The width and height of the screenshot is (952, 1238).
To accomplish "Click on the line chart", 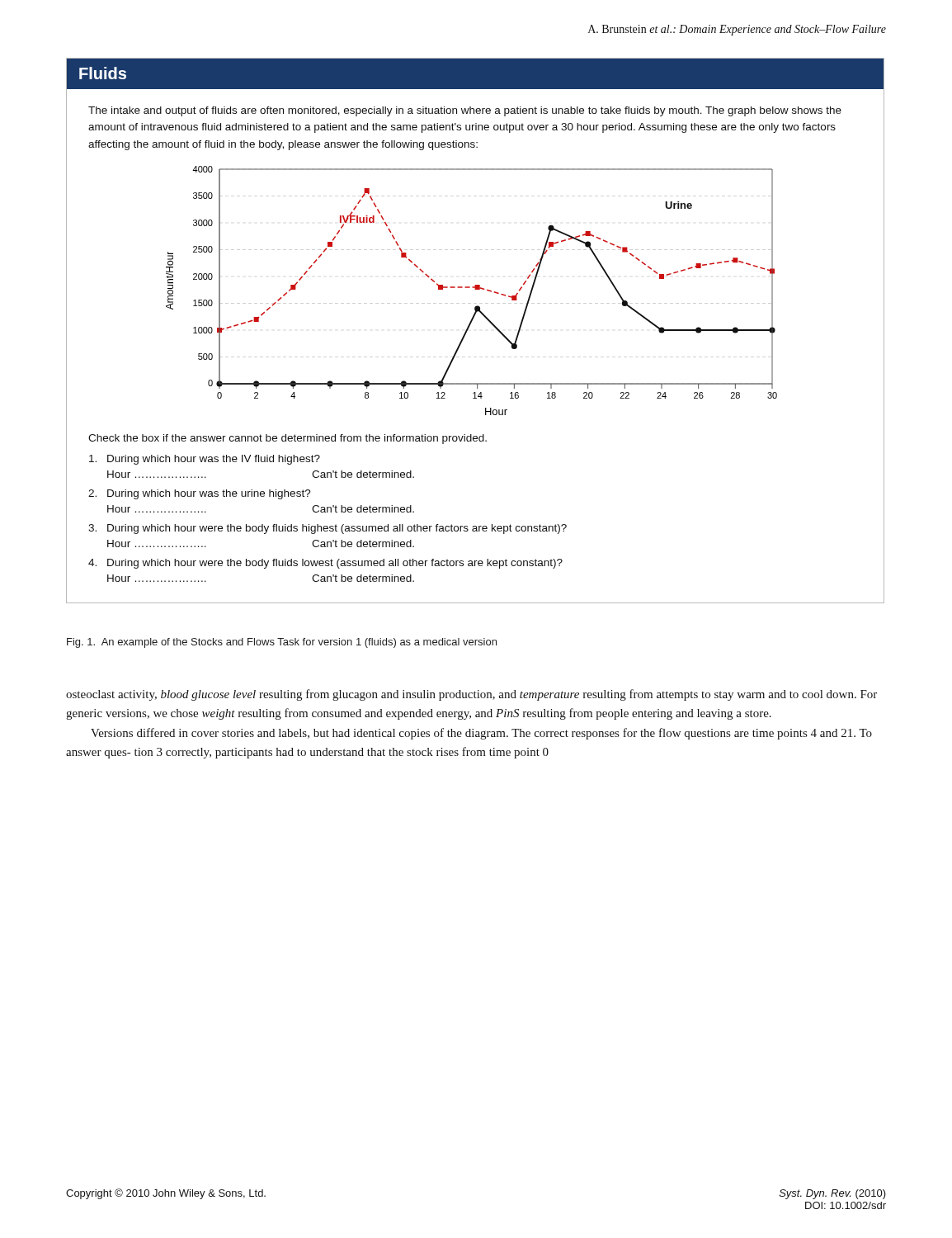I will (475, 330).
